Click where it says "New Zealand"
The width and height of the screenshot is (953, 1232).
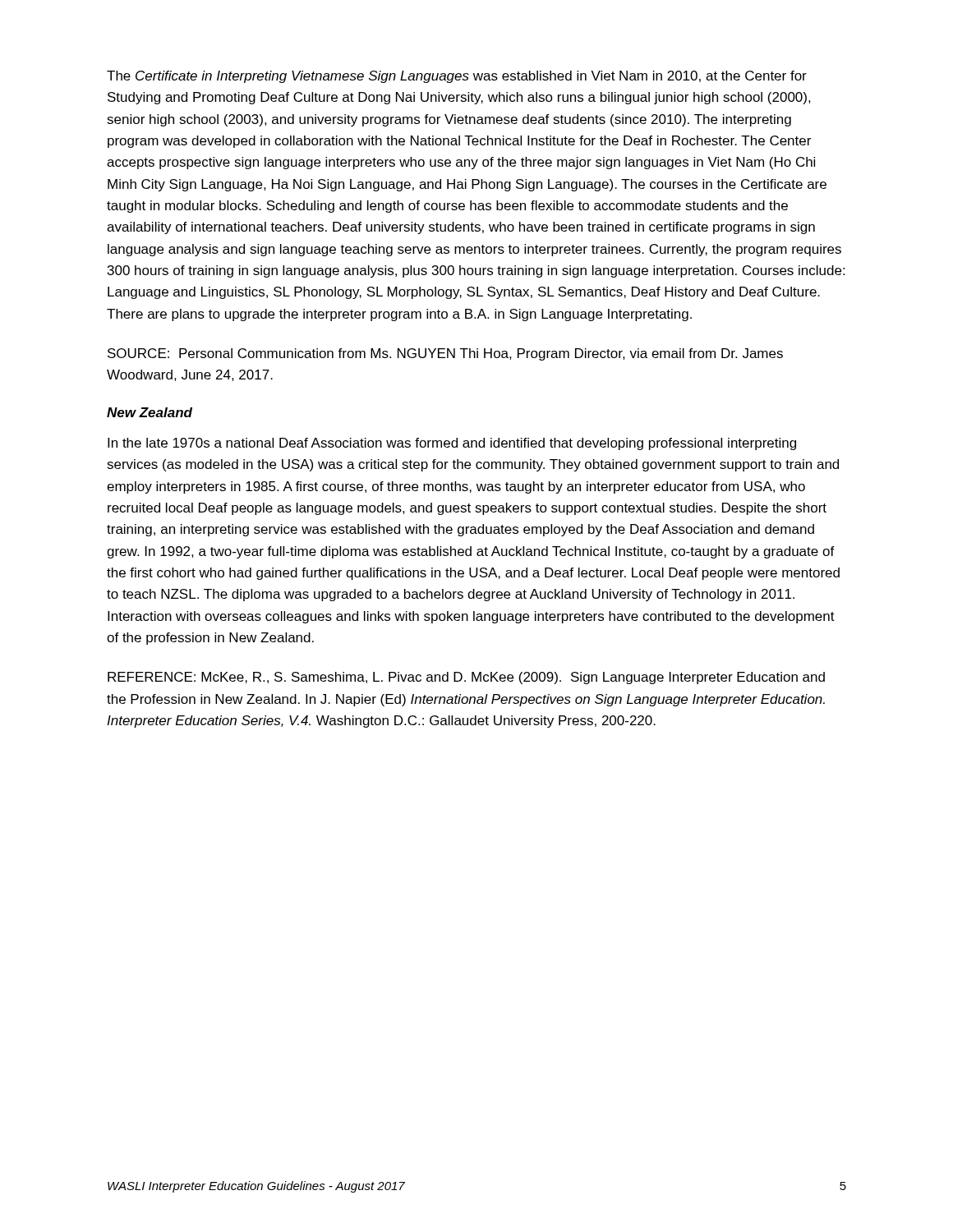pyautogui.click(x=150, y=413)
